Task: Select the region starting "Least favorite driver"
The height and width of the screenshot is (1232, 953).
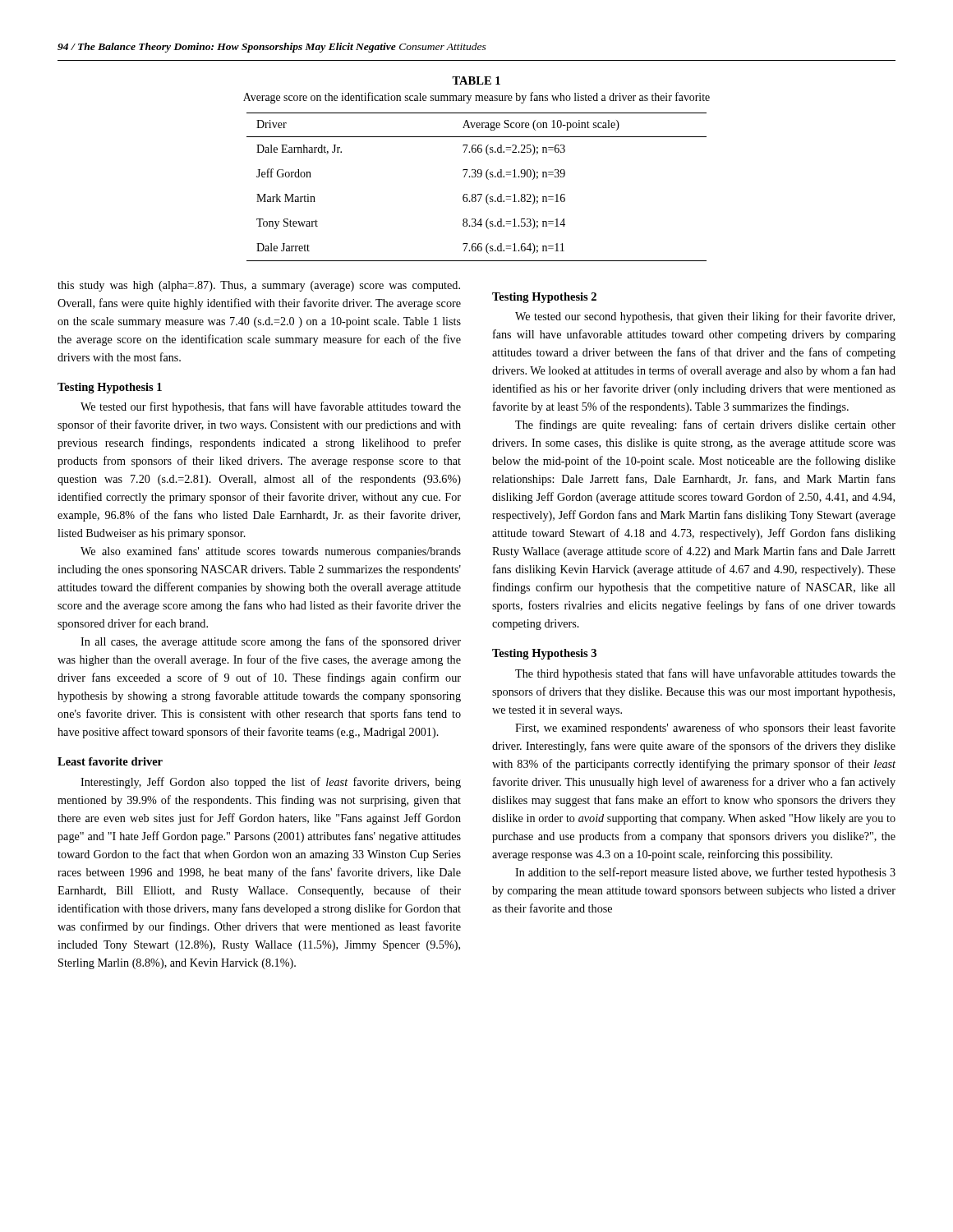Action: 110,762
